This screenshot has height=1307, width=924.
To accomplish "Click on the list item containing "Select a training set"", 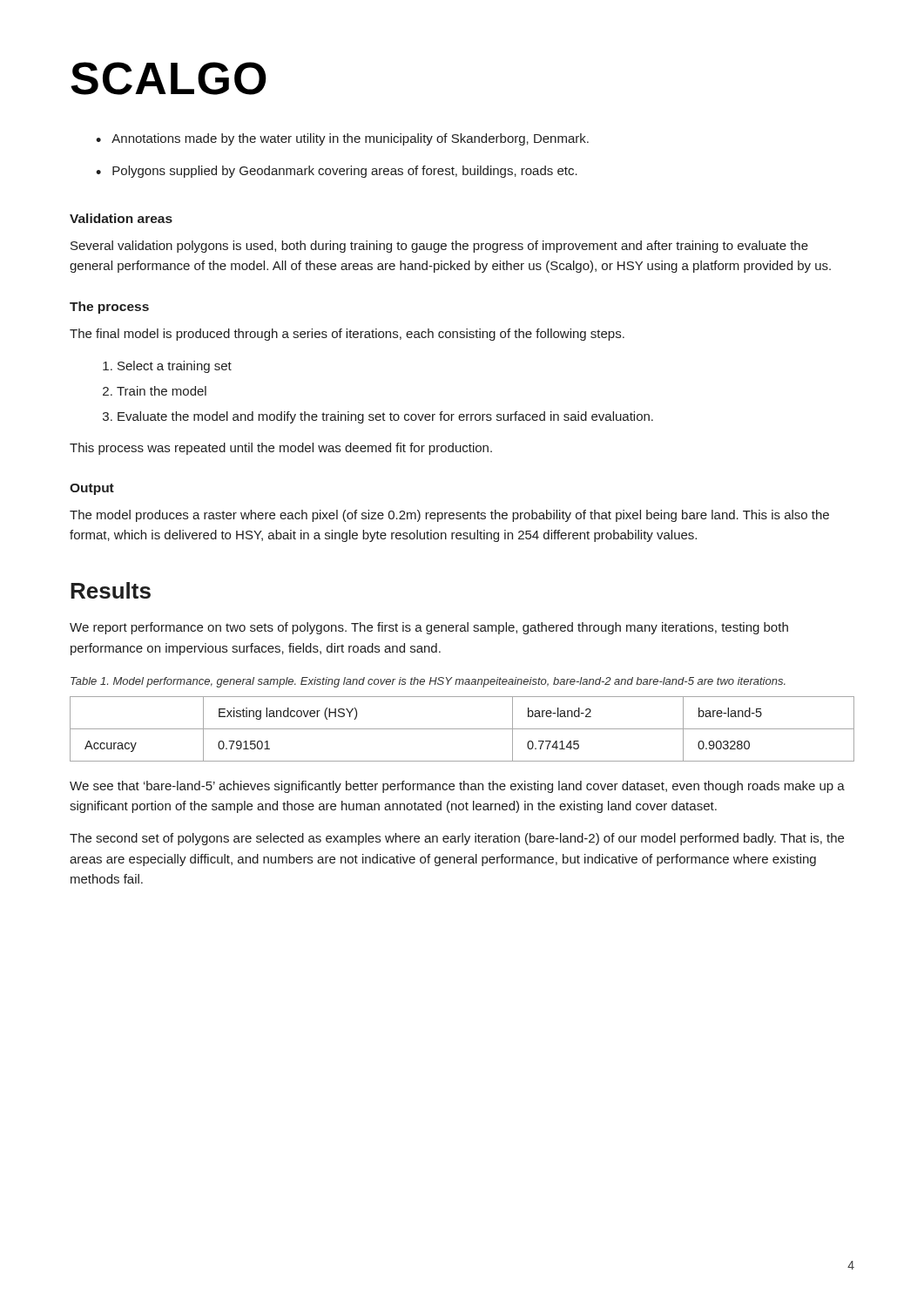I will 174,365.
